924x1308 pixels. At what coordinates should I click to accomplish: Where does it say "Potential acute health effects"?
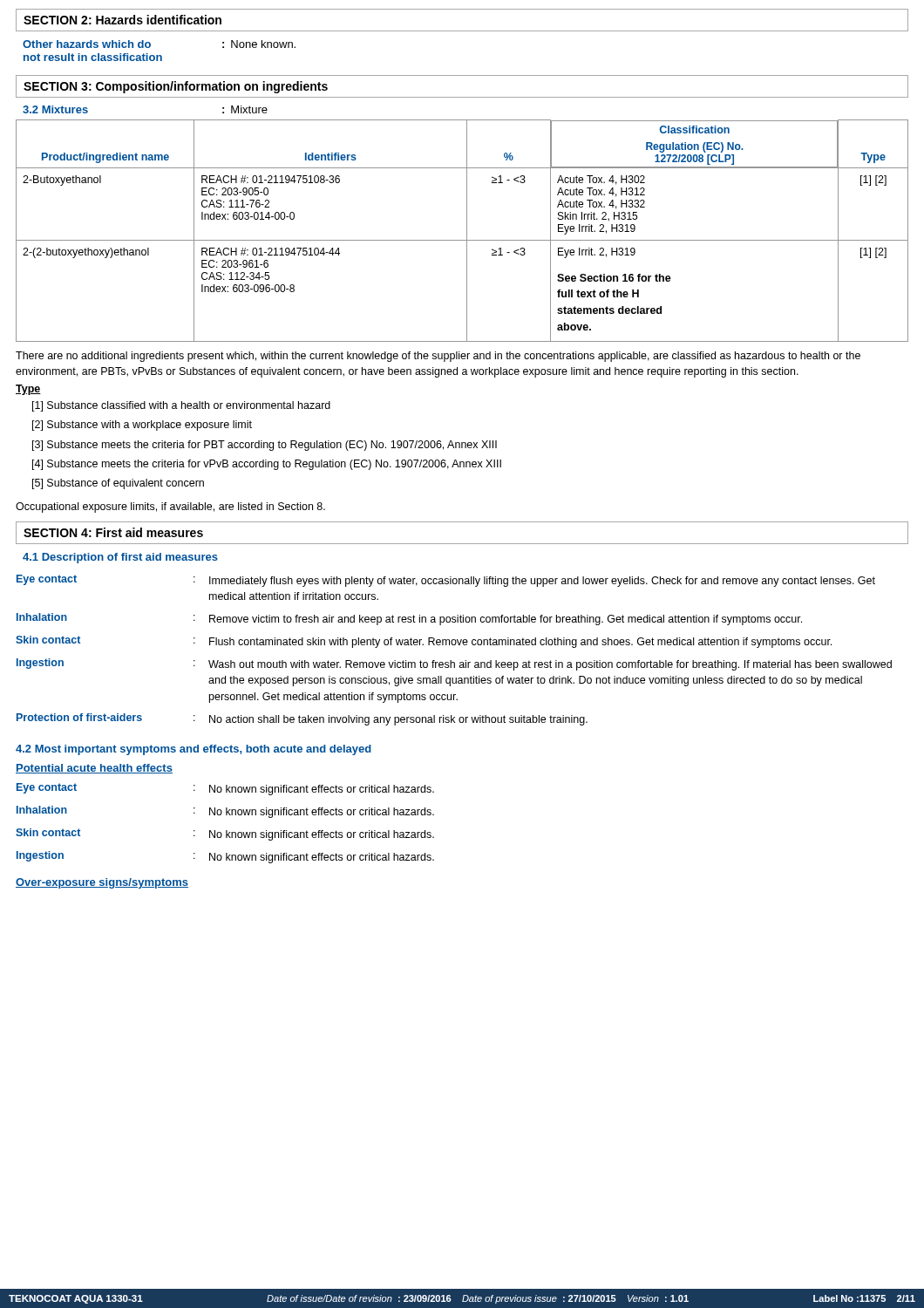tap(94, 768)
